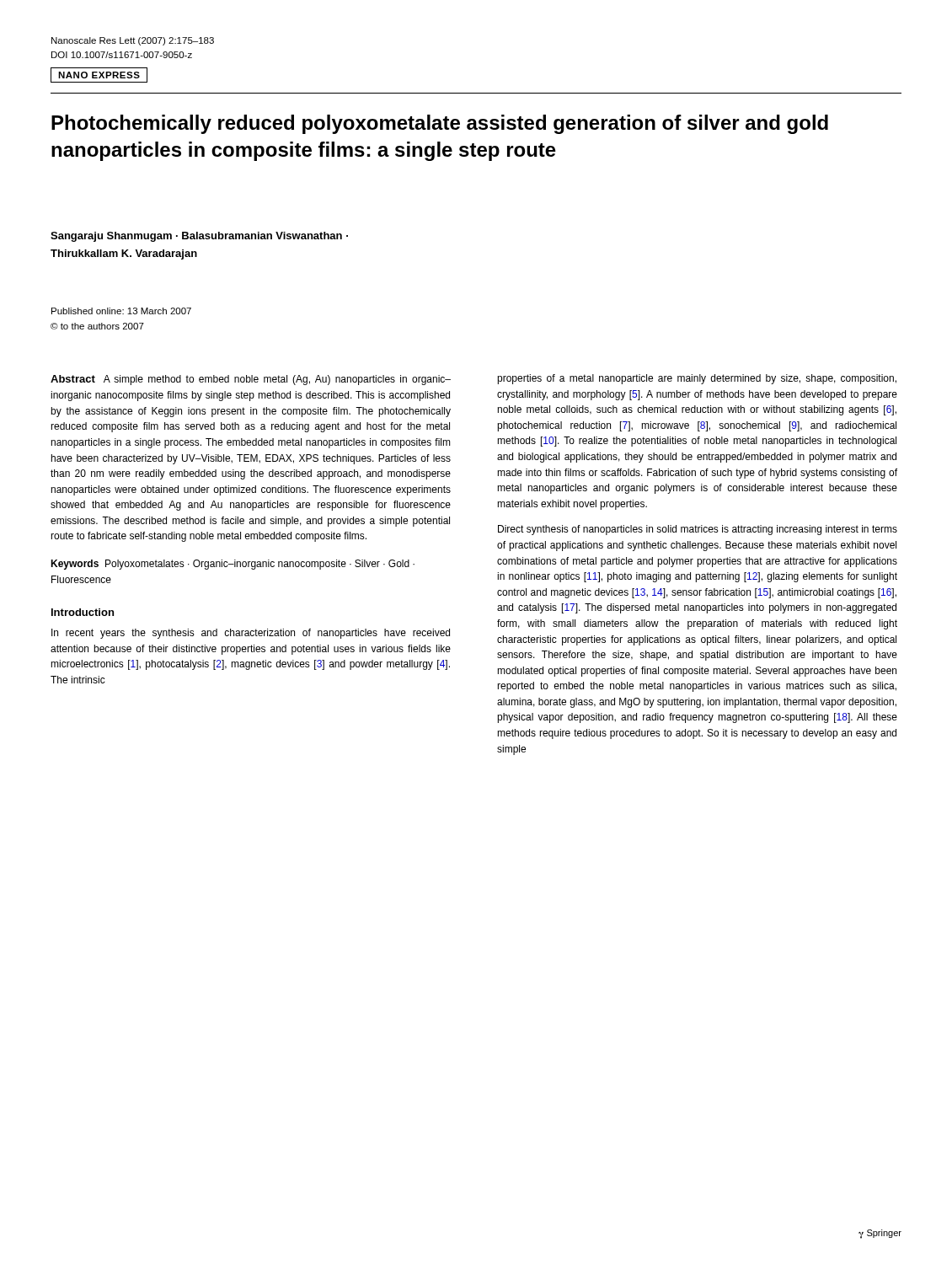
Task: Point to the text starting "In recent years the synthesis"
Action: pos(251,657)
